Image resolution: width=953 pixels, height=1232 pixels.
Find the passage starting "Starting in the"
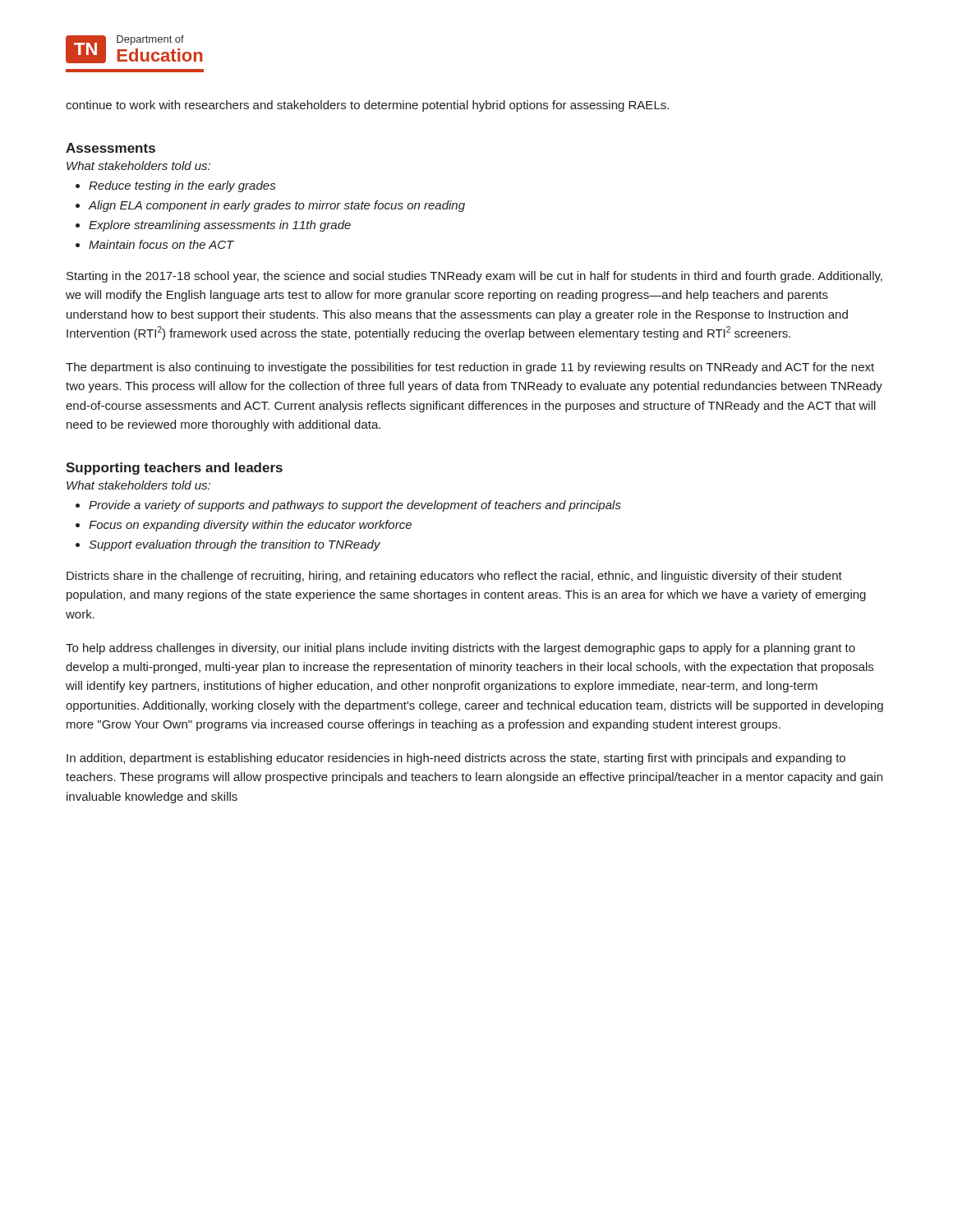[x=474, y=304]
